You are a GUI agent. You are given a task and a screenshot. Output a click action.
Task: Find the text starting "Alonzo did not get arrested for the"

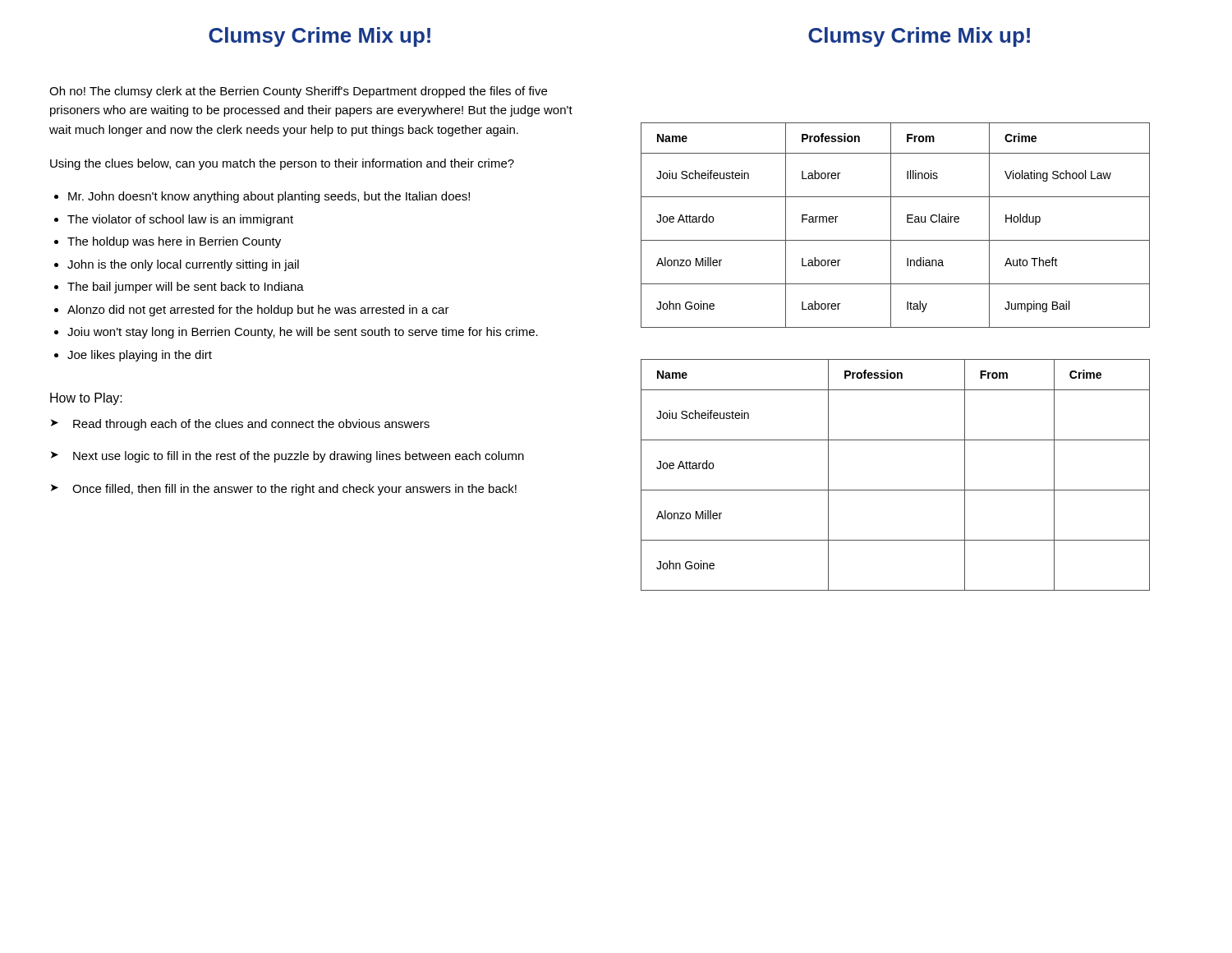[x=258, y=309]
